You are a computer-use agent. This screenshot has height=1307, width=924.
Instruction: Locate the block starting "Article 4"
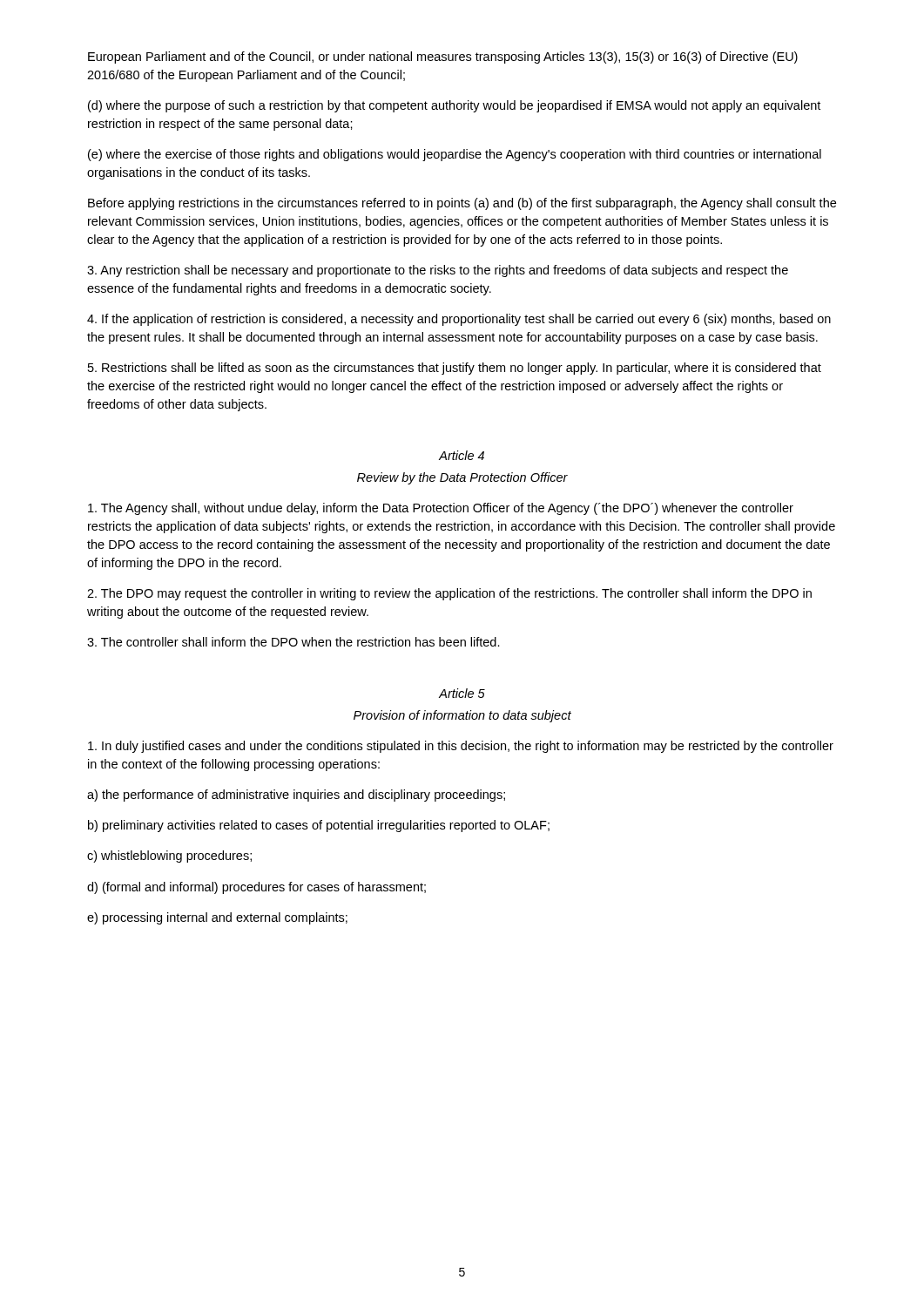pos(462,456)
